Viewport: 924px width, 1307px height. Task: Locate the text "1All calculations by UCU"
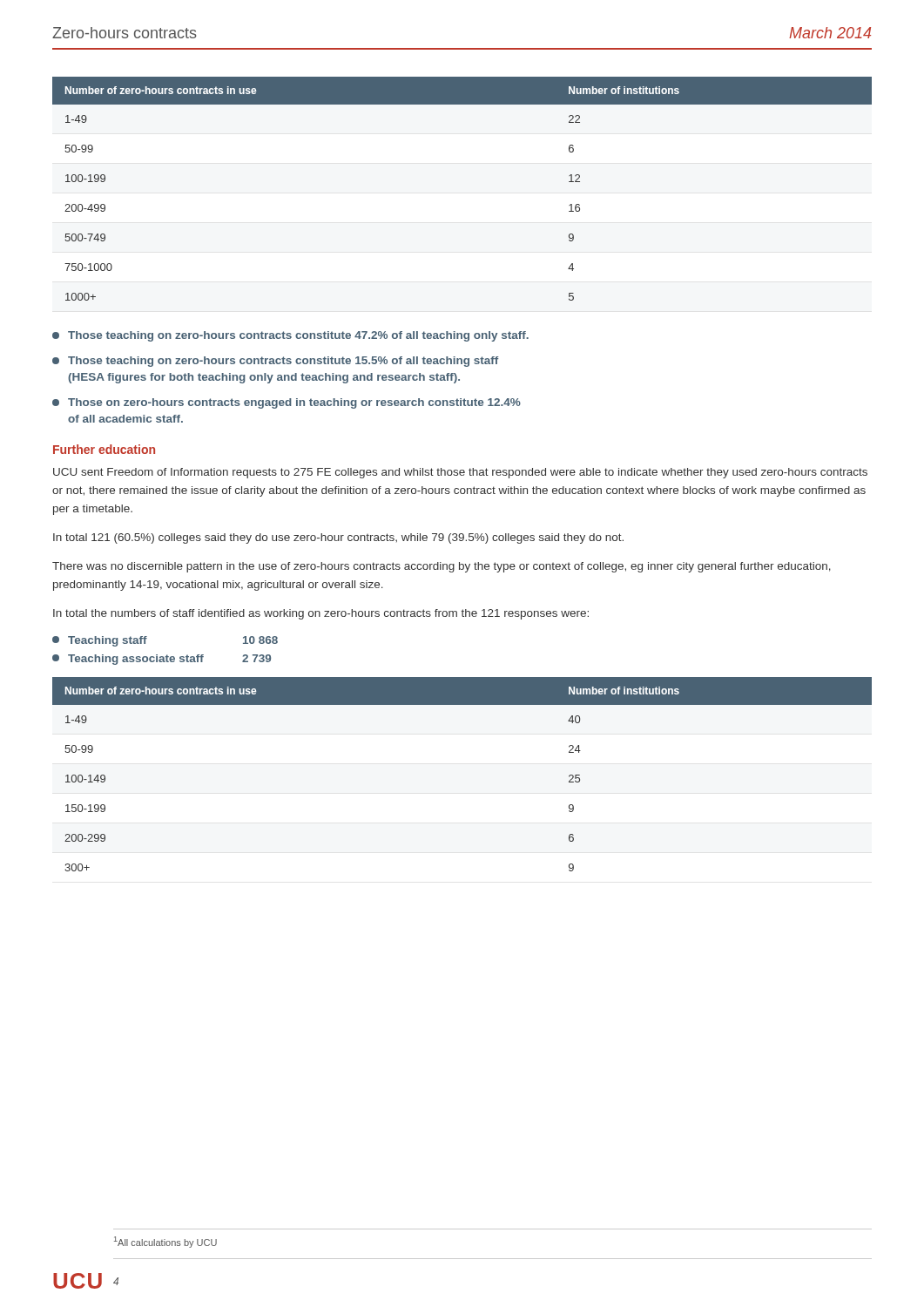[165, 1241]
